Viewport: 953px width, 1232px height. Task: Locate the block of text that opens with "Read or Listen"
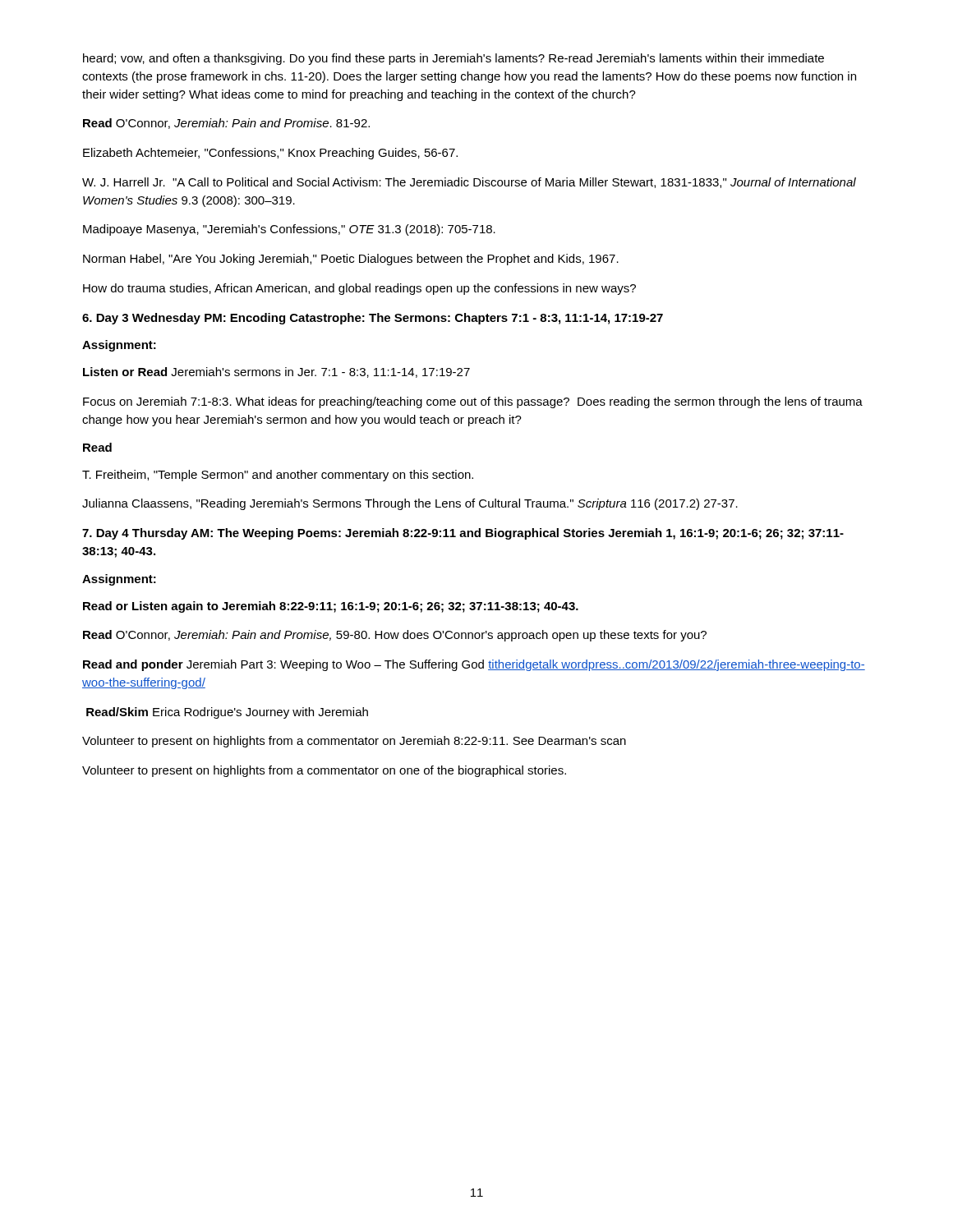(x=330, y=605)
